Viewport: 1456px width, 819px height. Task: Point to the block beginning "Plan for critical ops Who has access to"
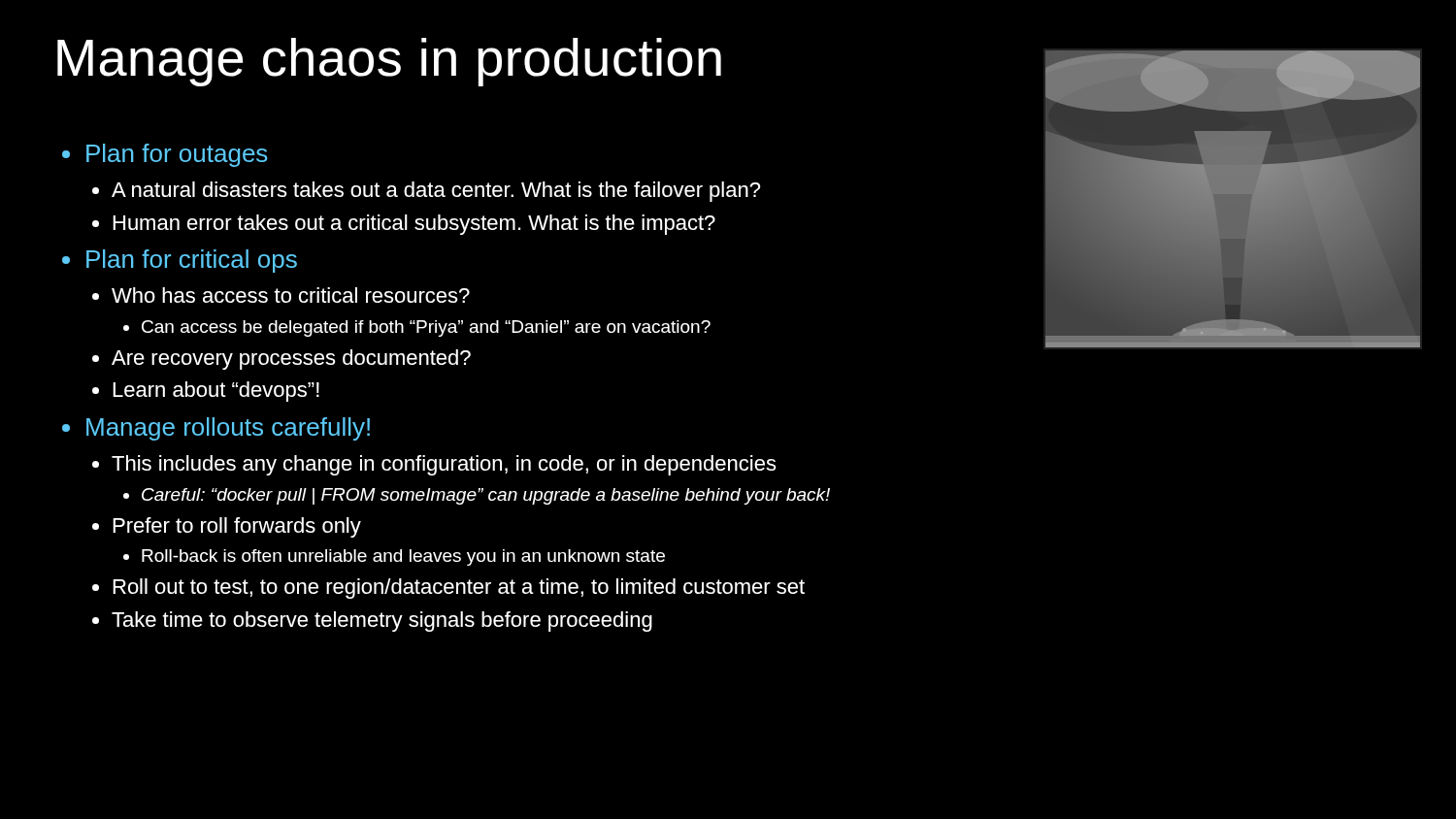click(x=491, y=325)
